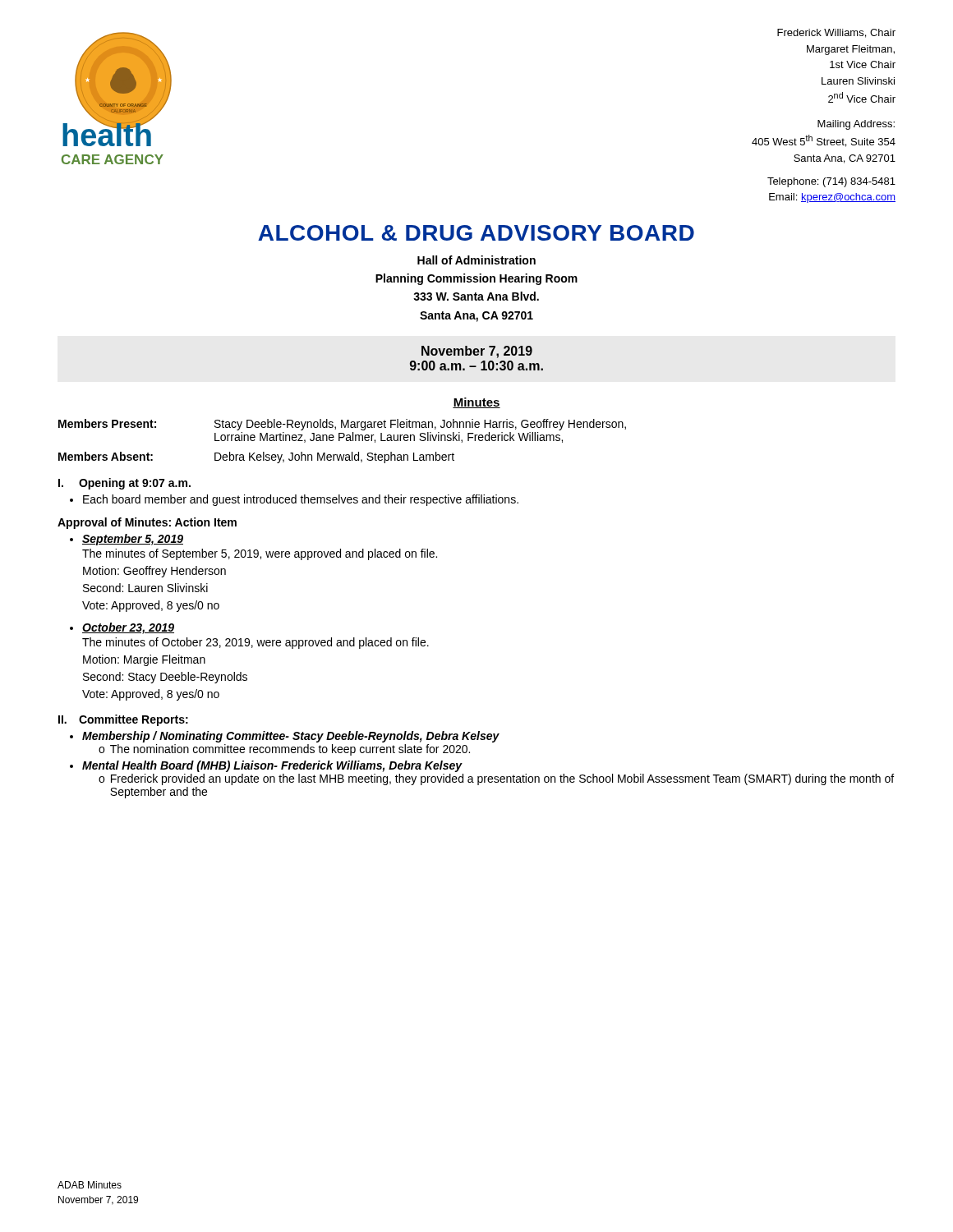
Task: Find "Approval of Minutes: Action Item" on this page
Action: pyautogui.click(x=147, y=523)
